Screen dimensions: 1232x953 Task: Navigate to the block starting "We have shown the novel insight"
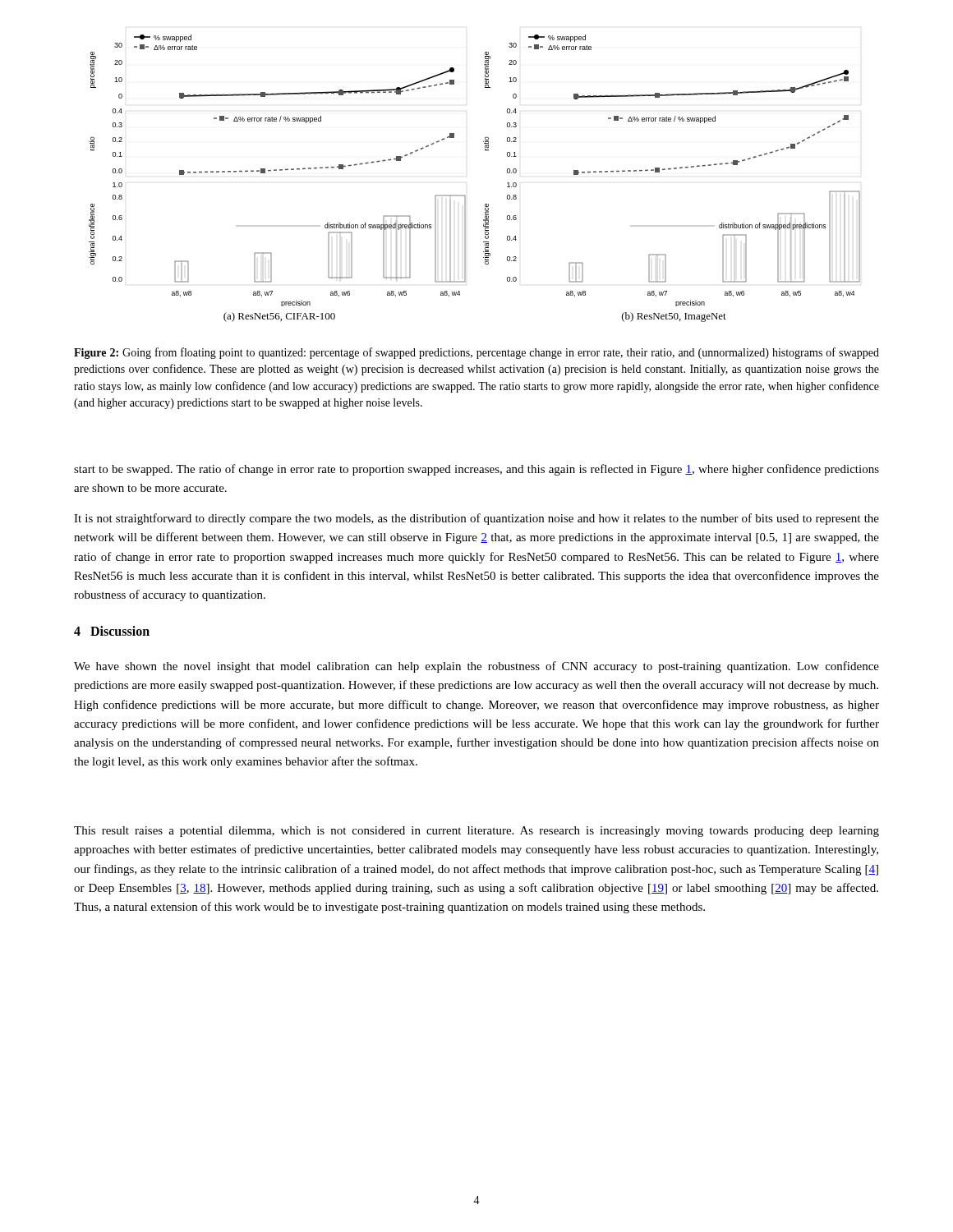pyautogui.click(x=476, y=714)
